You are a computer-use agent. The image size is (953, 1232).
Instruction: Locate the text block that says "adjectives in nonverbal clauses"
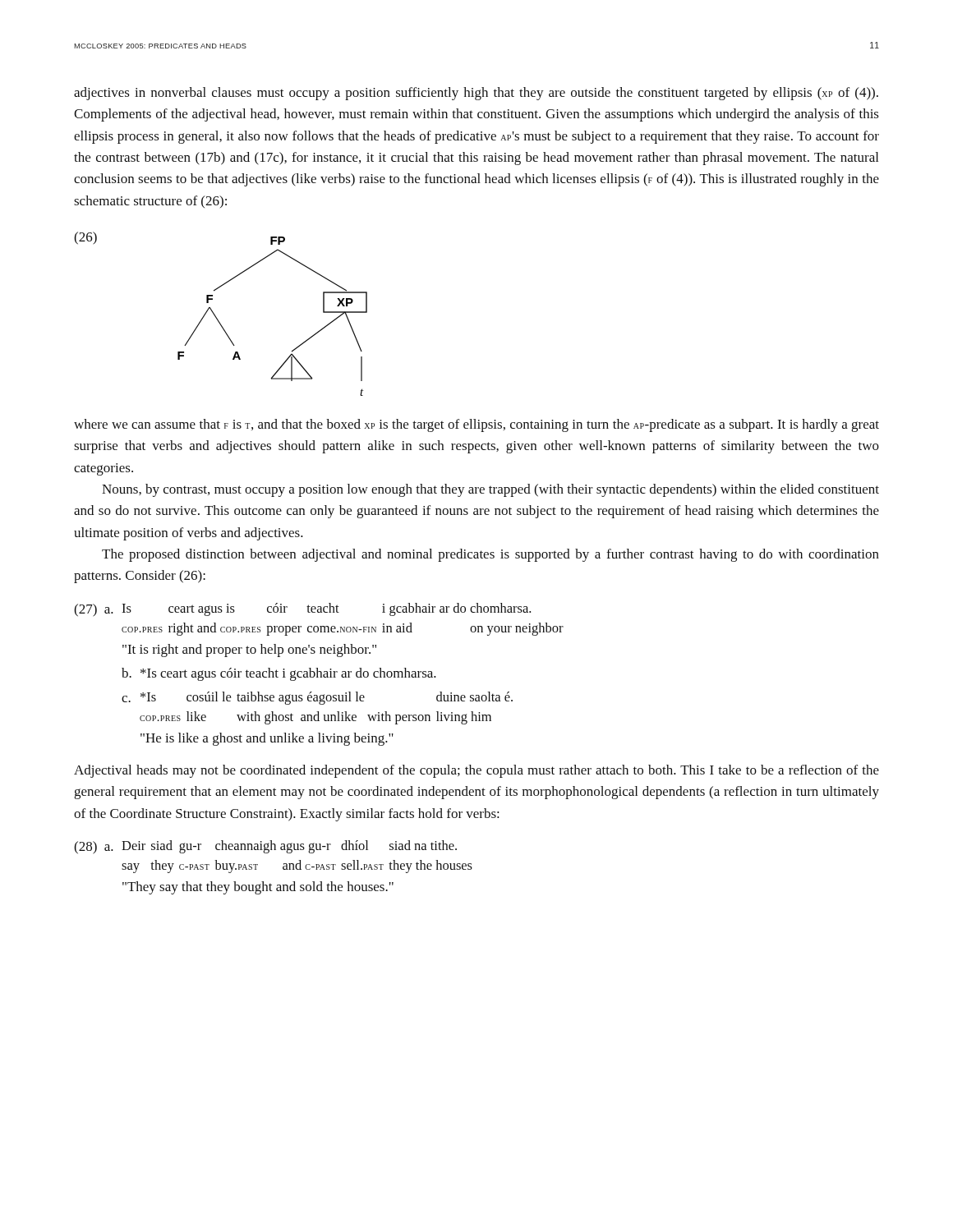(476, 146)
